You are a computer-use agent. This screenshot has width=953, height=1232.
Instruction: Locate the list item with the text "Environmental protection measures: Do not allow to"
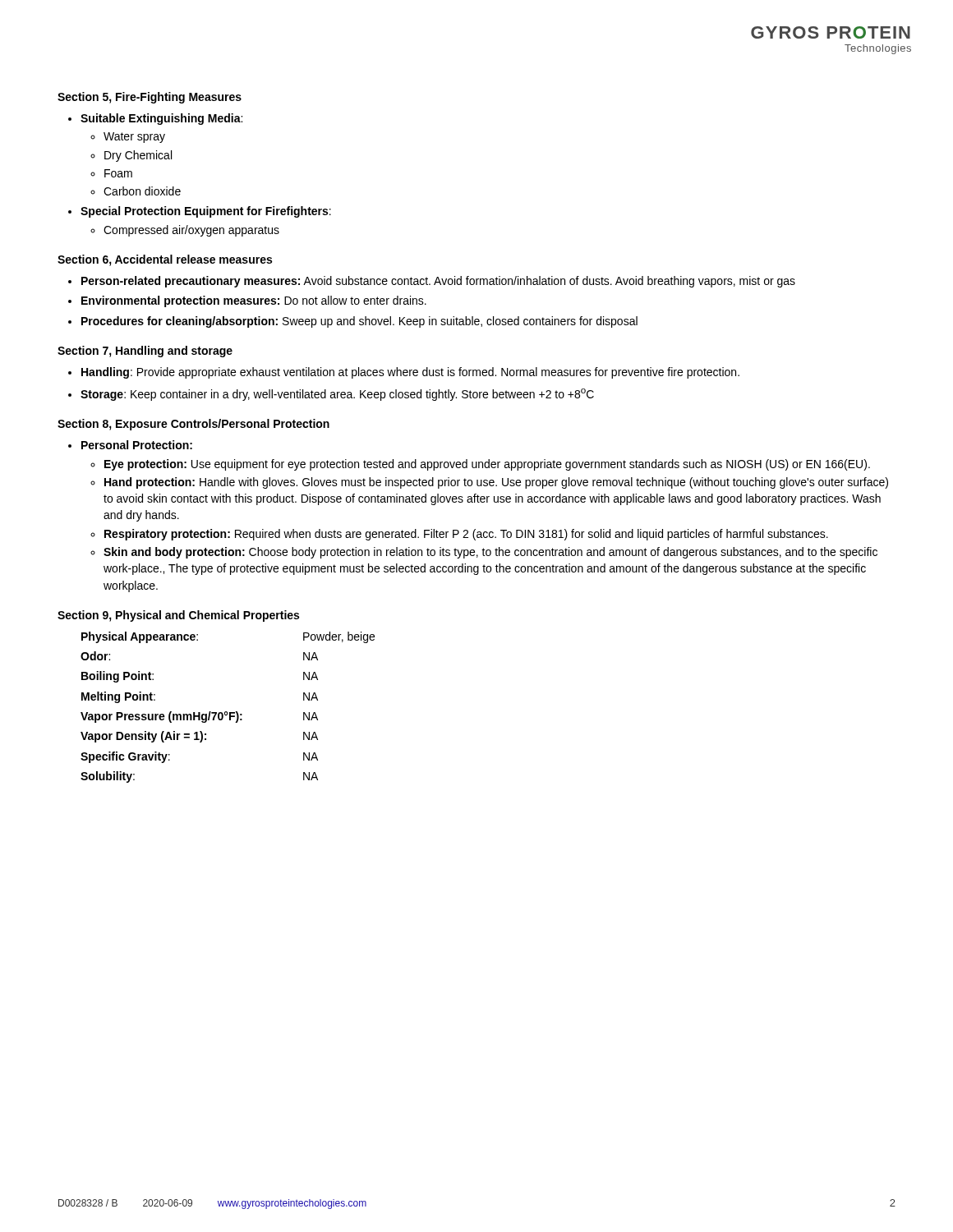[x=254, y=301]
